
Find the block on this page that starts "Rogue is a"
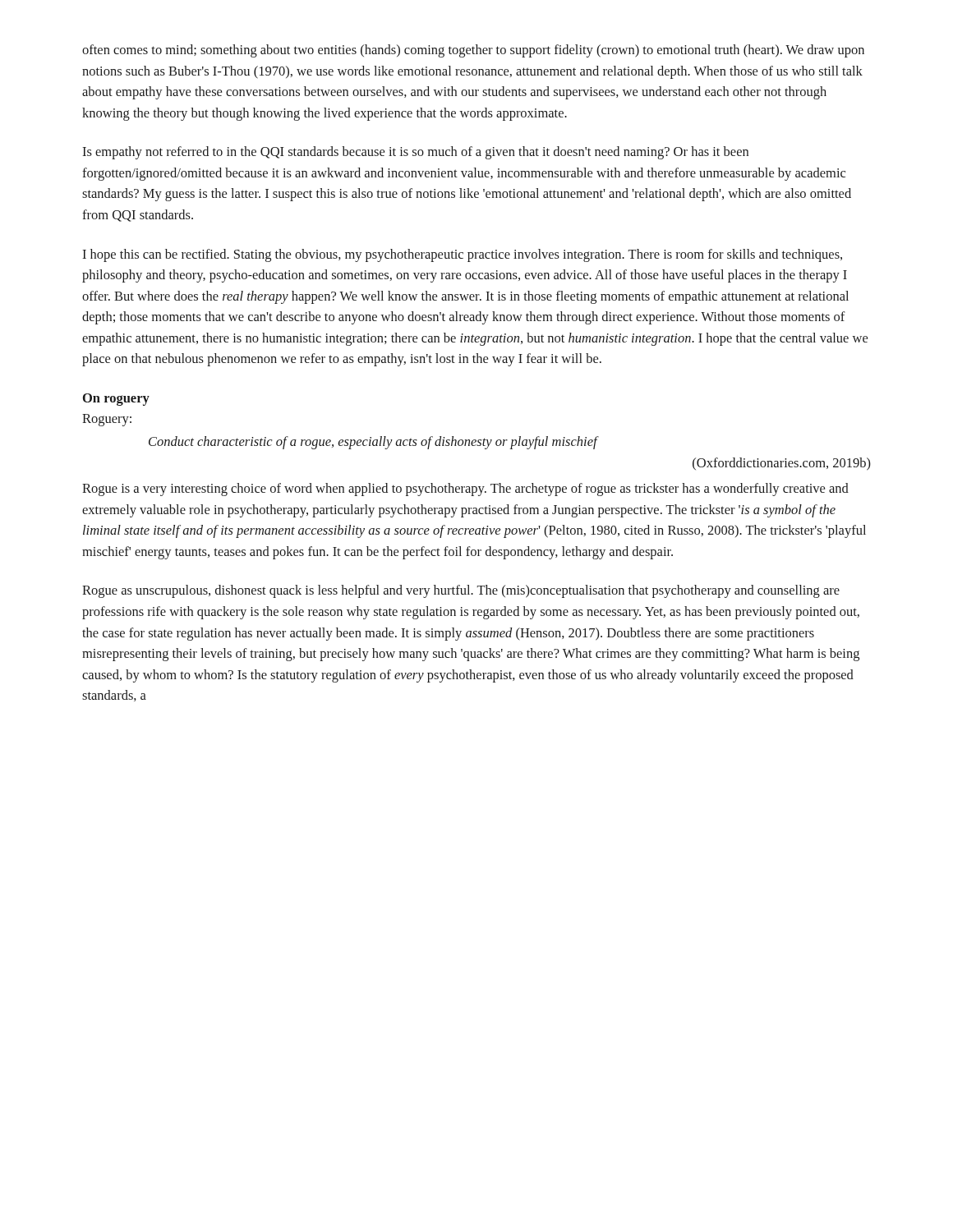(474, 520)
